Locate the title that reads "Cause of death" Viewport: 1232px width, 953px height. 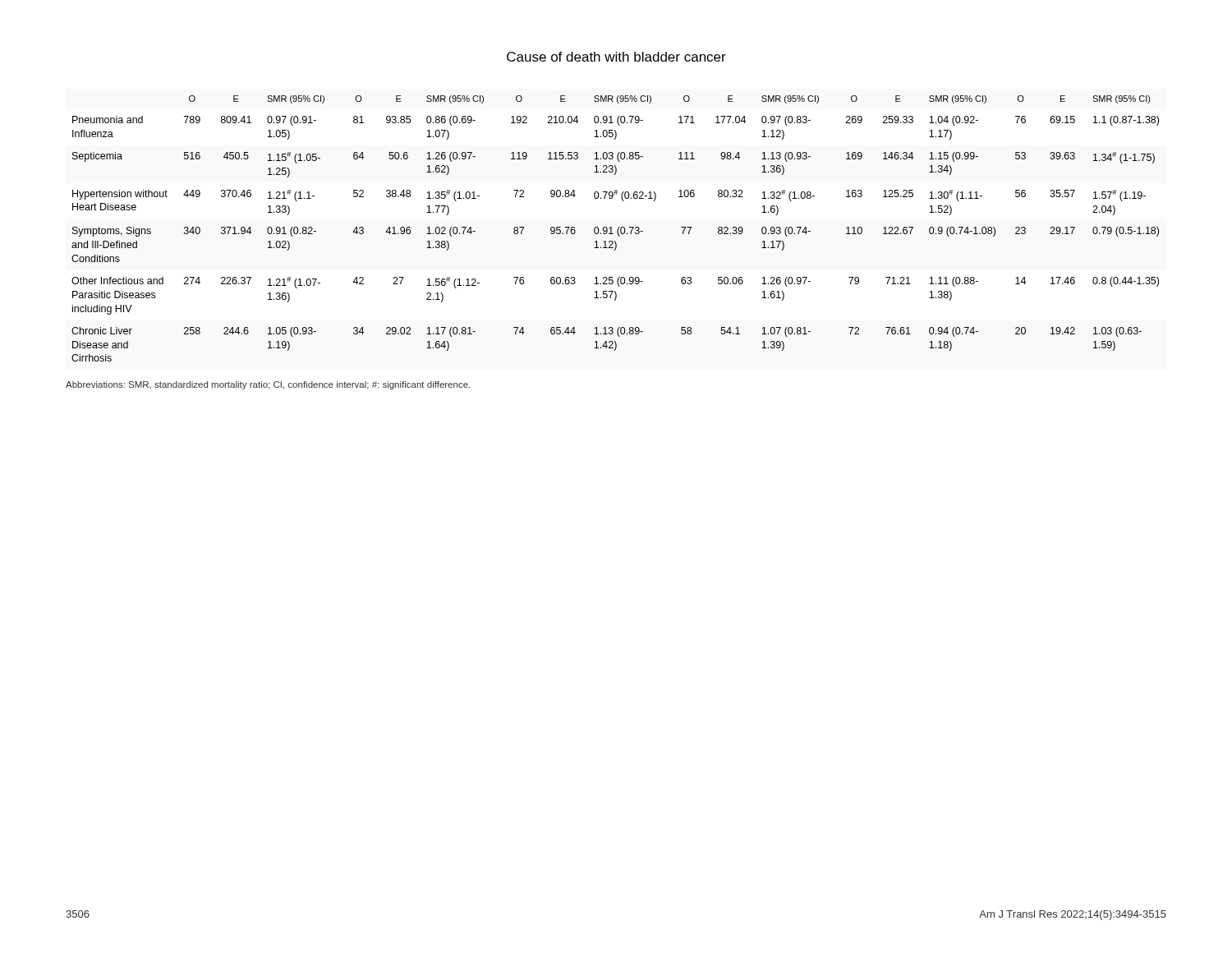[616, 57]
